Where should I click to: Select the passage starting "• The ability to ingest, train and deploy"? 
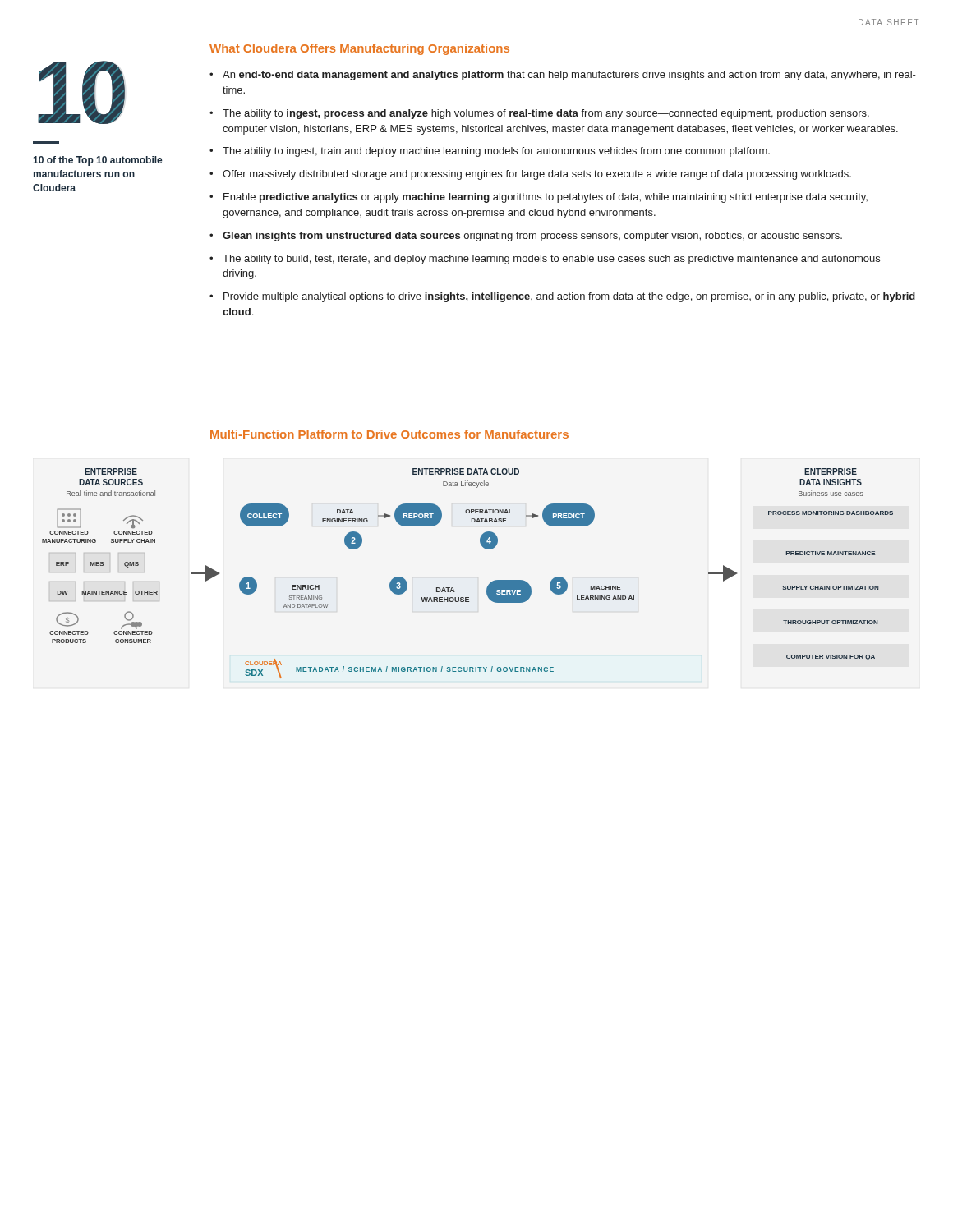pyautogui.click(x=490, y=152)
